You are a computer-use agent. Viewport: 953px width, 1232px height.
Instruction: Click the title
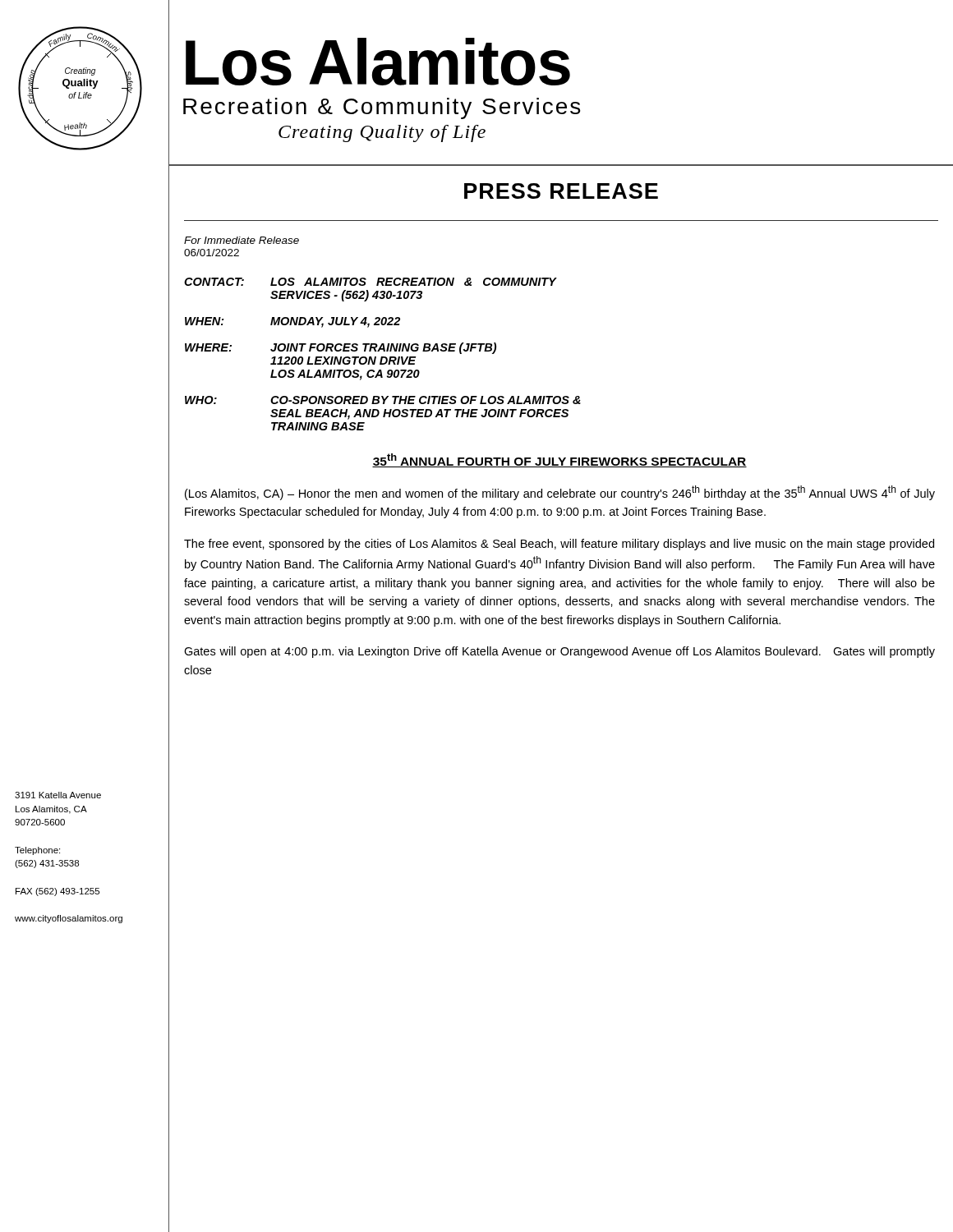pyautogui.click(x=561, y=191)
